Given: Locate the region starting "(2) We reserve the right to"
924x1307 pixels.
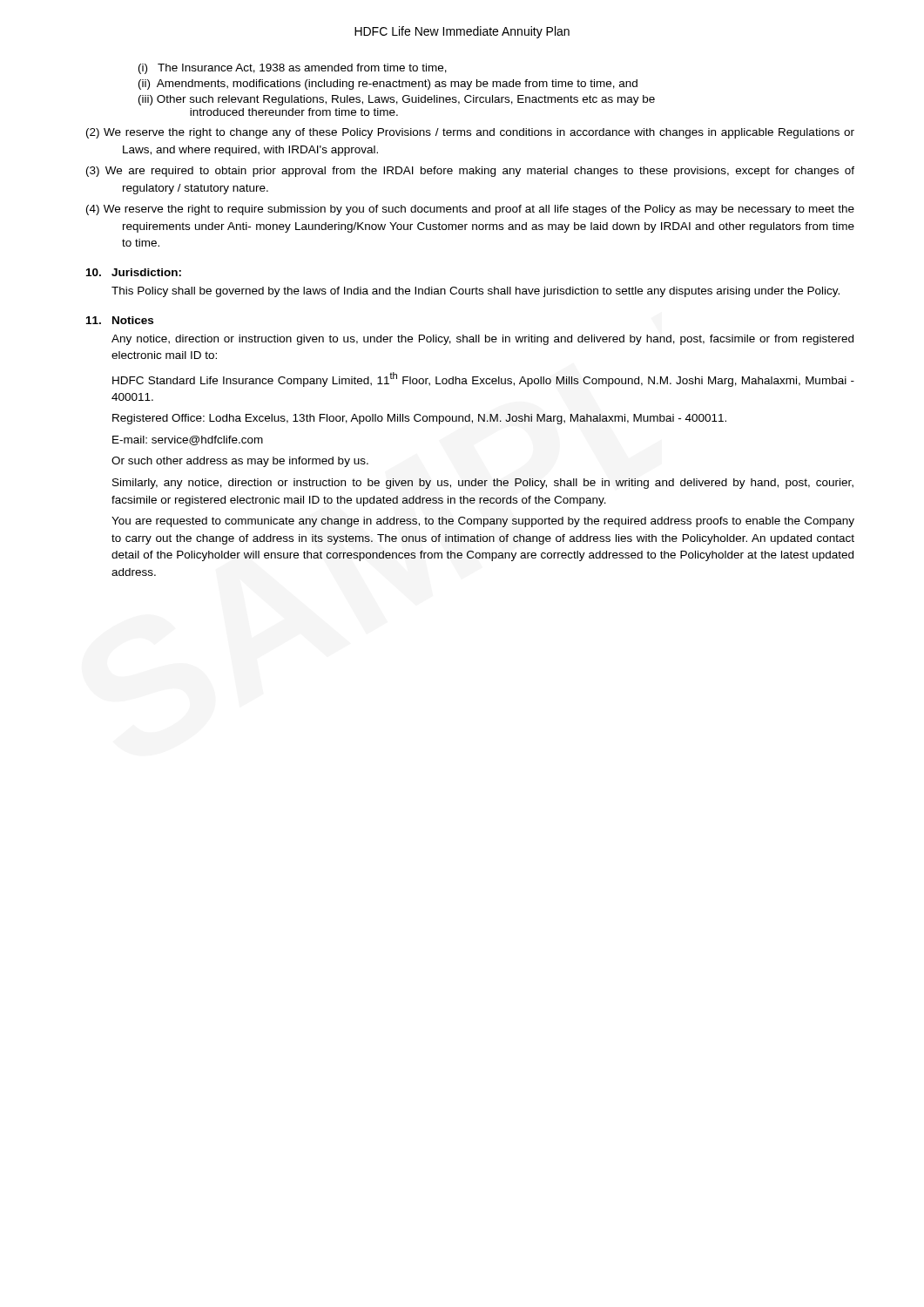Looking at the screenshot, I should click(470, 141).
